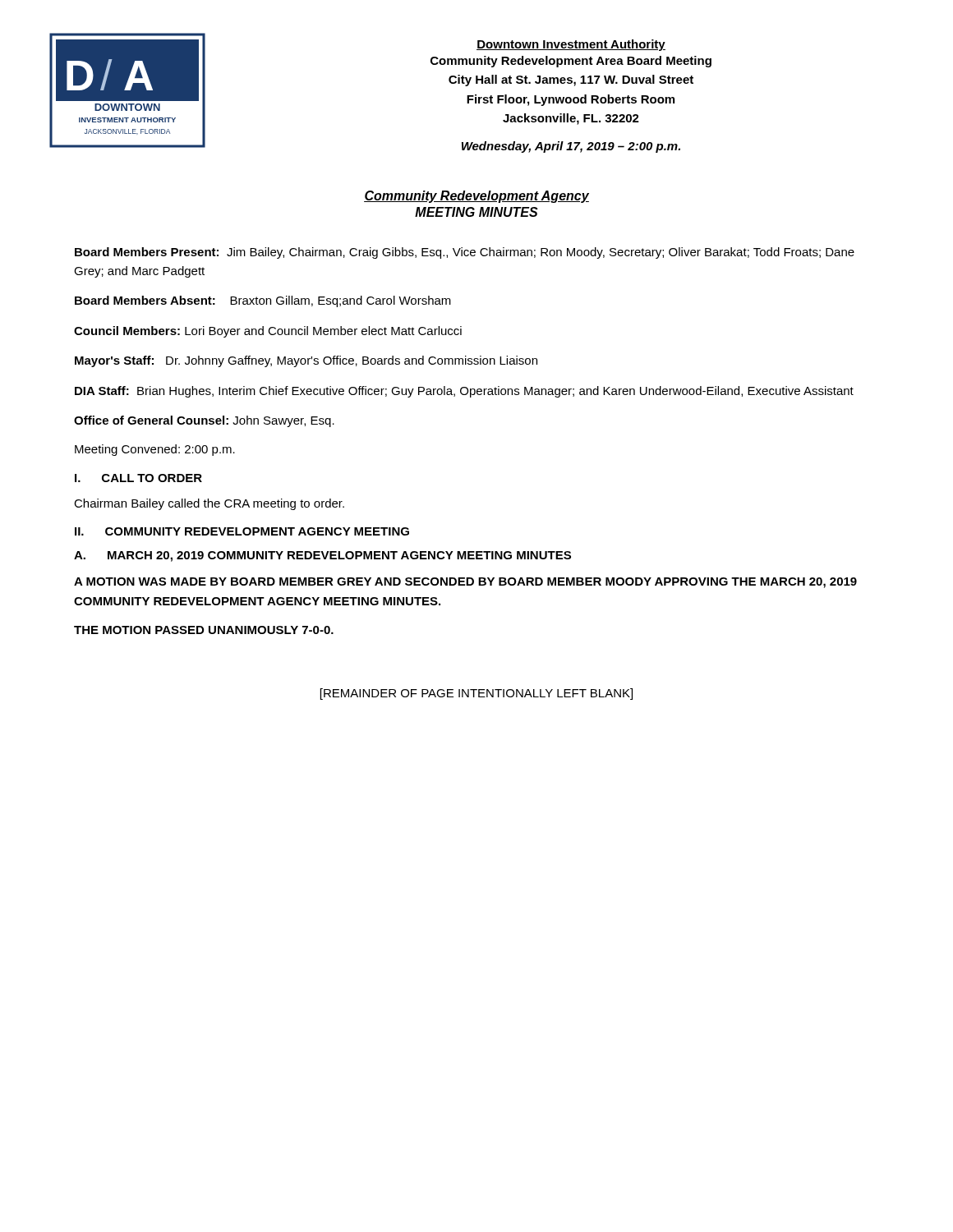Find the title containing "Community Redevelopment Agency MEETING MINUTES"
The image size is (953, 1232).
476,205
